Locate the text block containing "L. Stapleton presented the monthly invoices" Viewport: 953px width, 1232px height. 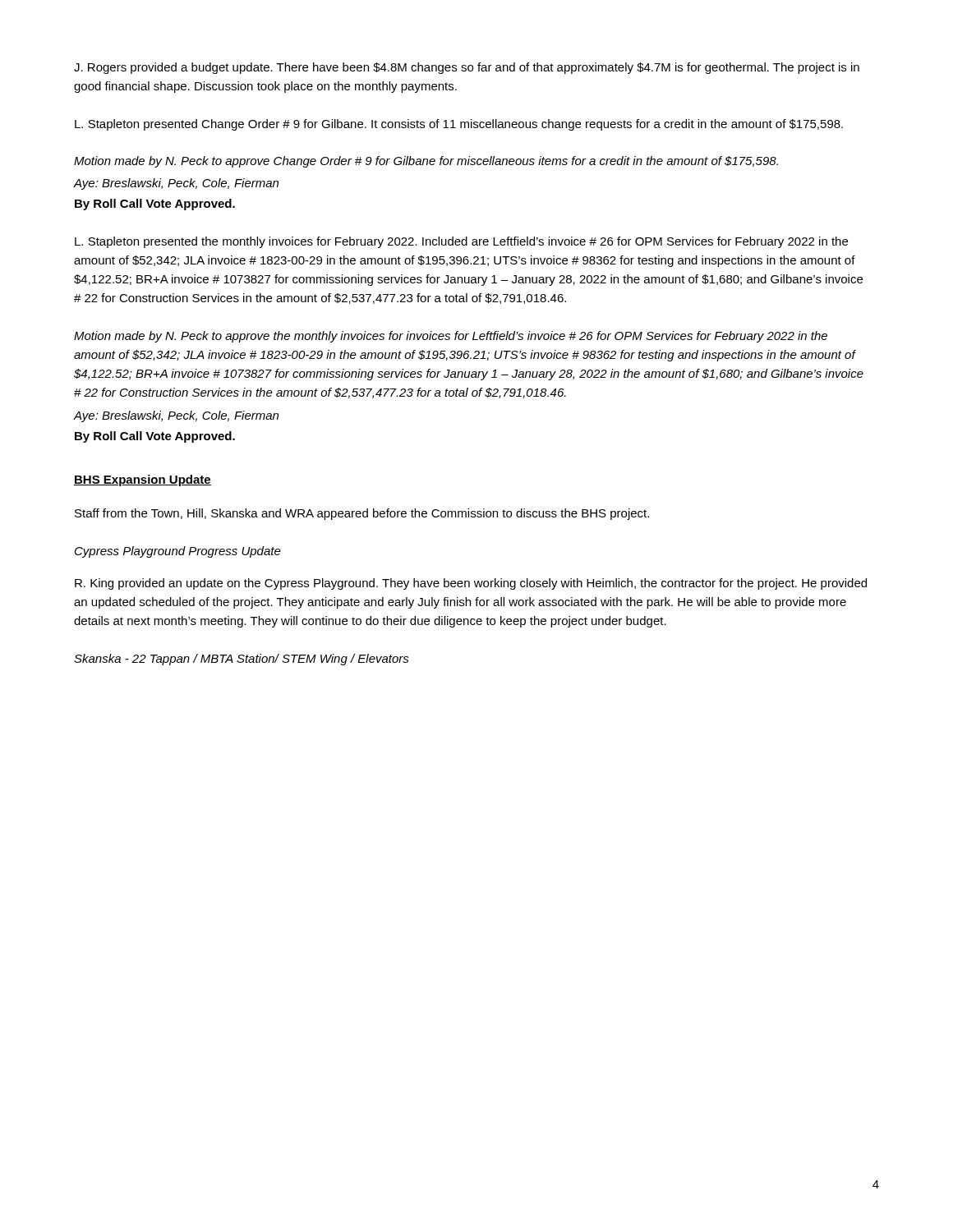pos(469,269)
